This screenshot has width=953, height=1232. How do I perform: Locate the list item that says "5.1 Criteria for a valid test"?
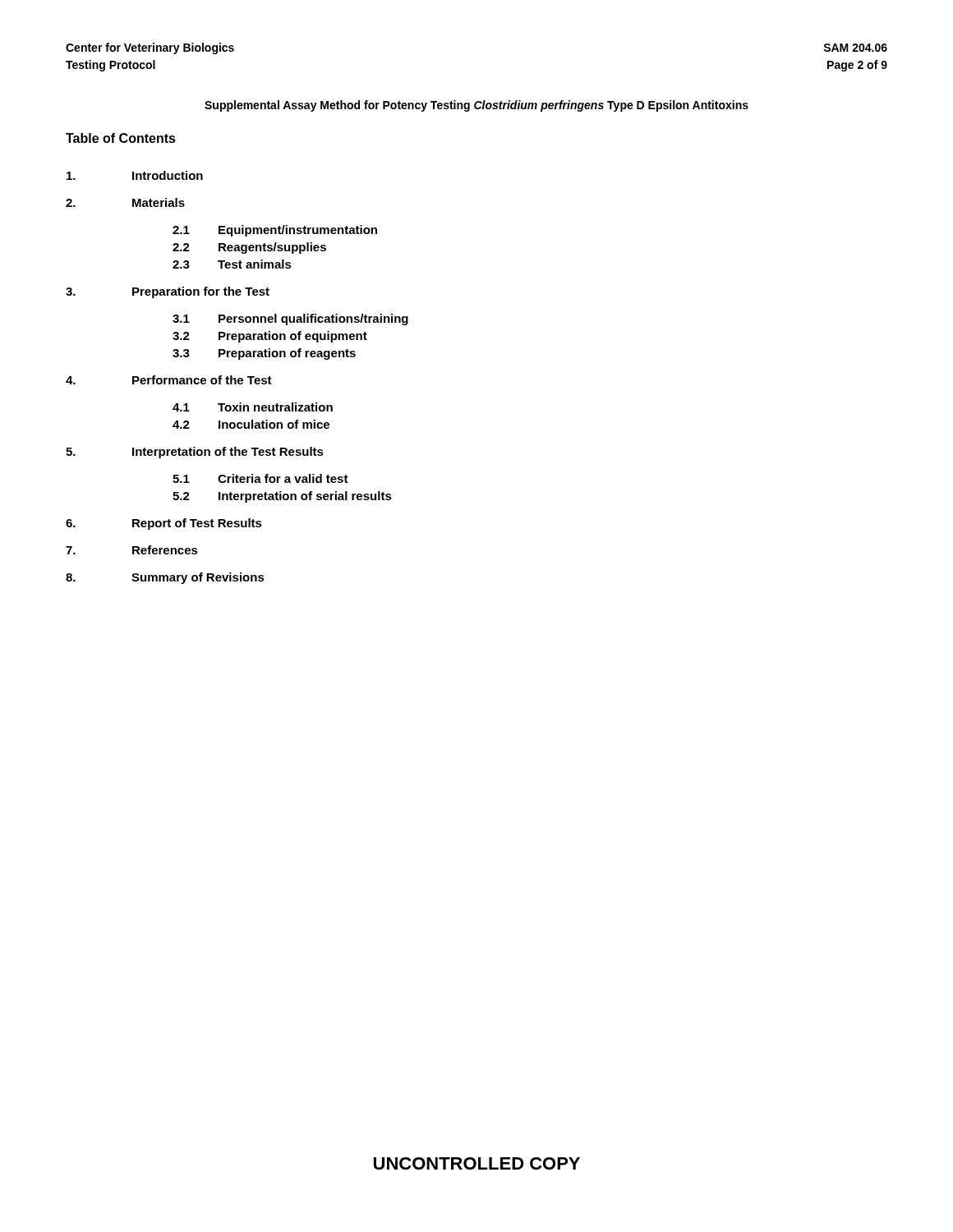coord(260,478)
